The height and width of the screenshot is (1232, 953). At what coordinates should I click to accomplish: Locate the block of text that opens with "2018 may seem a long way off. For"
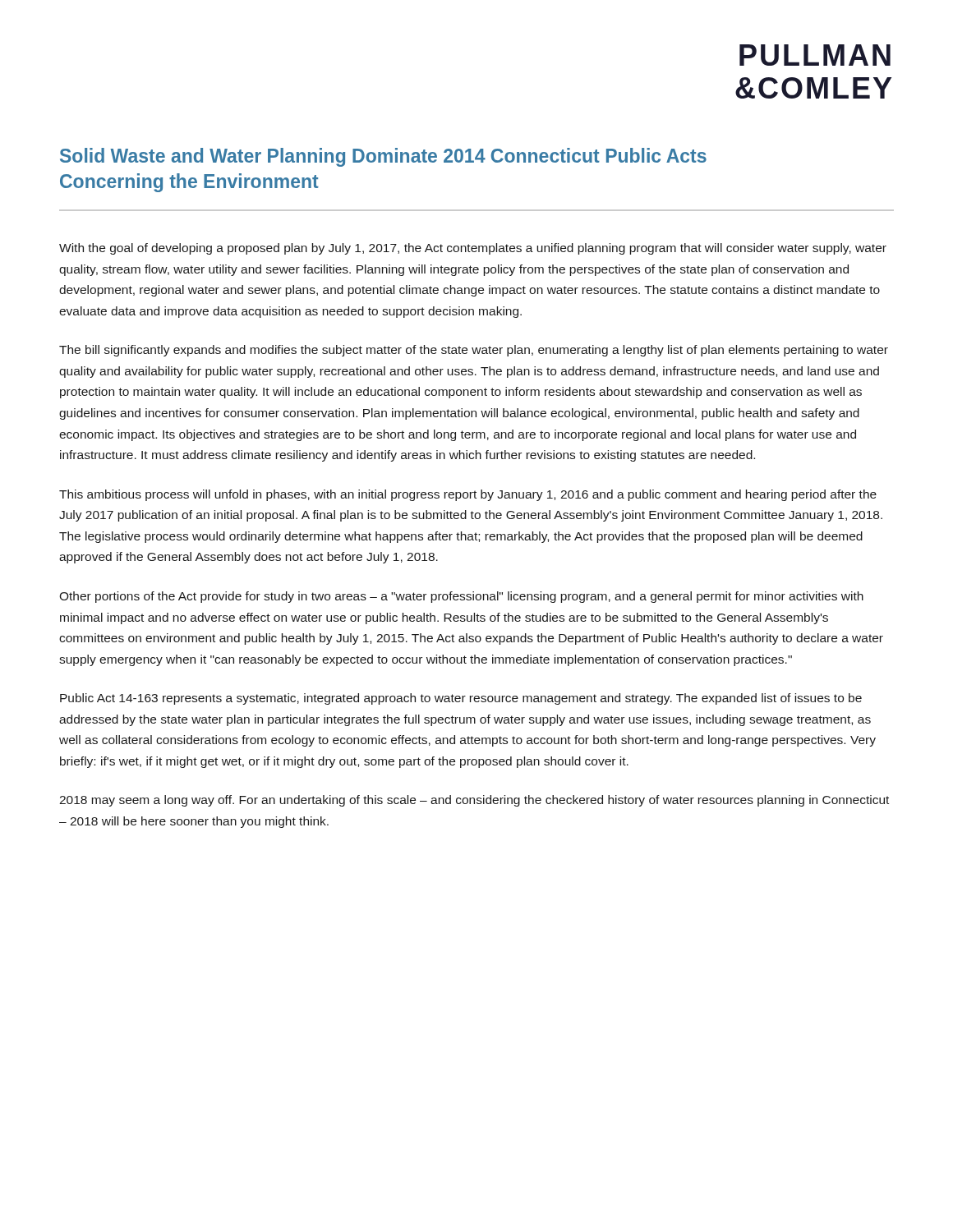tap(474, 810)
